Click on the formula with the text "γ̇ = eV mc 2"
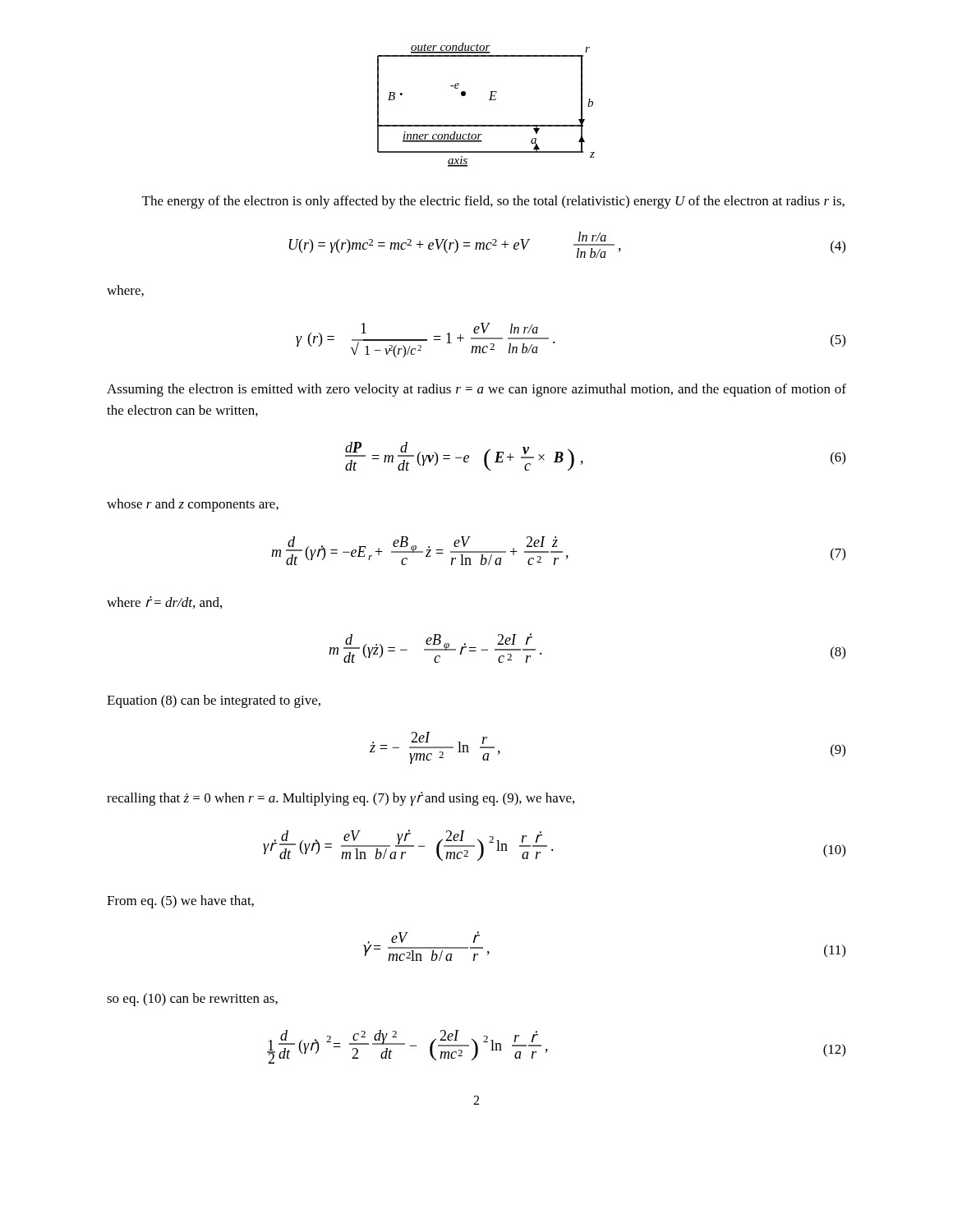Image resolution: width=953 pixels, height=1232 pixels. click(476, 950)
